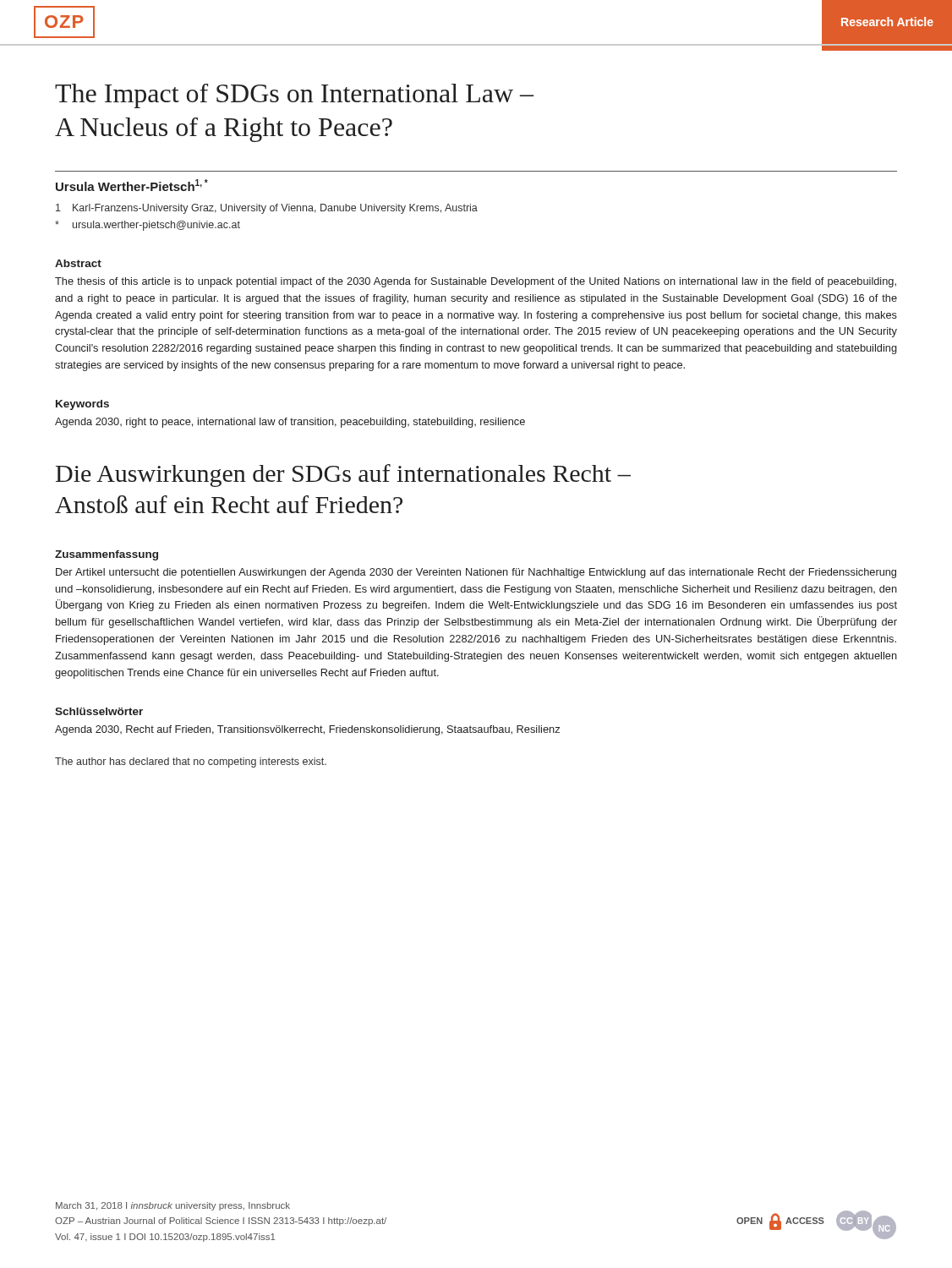
Task: Navigate to the passage starting "Agenda 2030, Recht"
Action: coord(308,729)
